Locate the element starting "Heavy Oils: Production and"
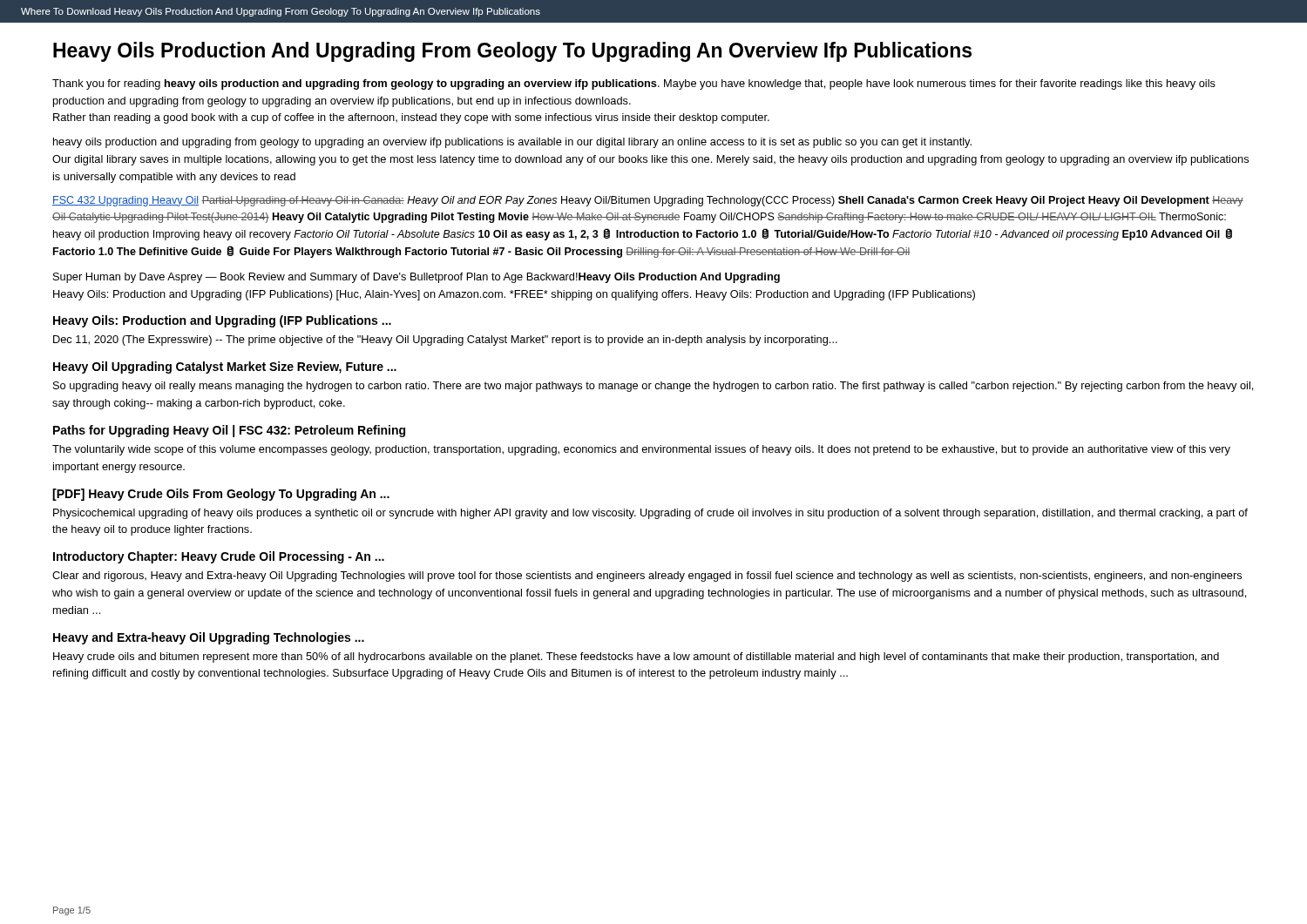This screenshot has height=924, width=1307. [x=222, y=321]
